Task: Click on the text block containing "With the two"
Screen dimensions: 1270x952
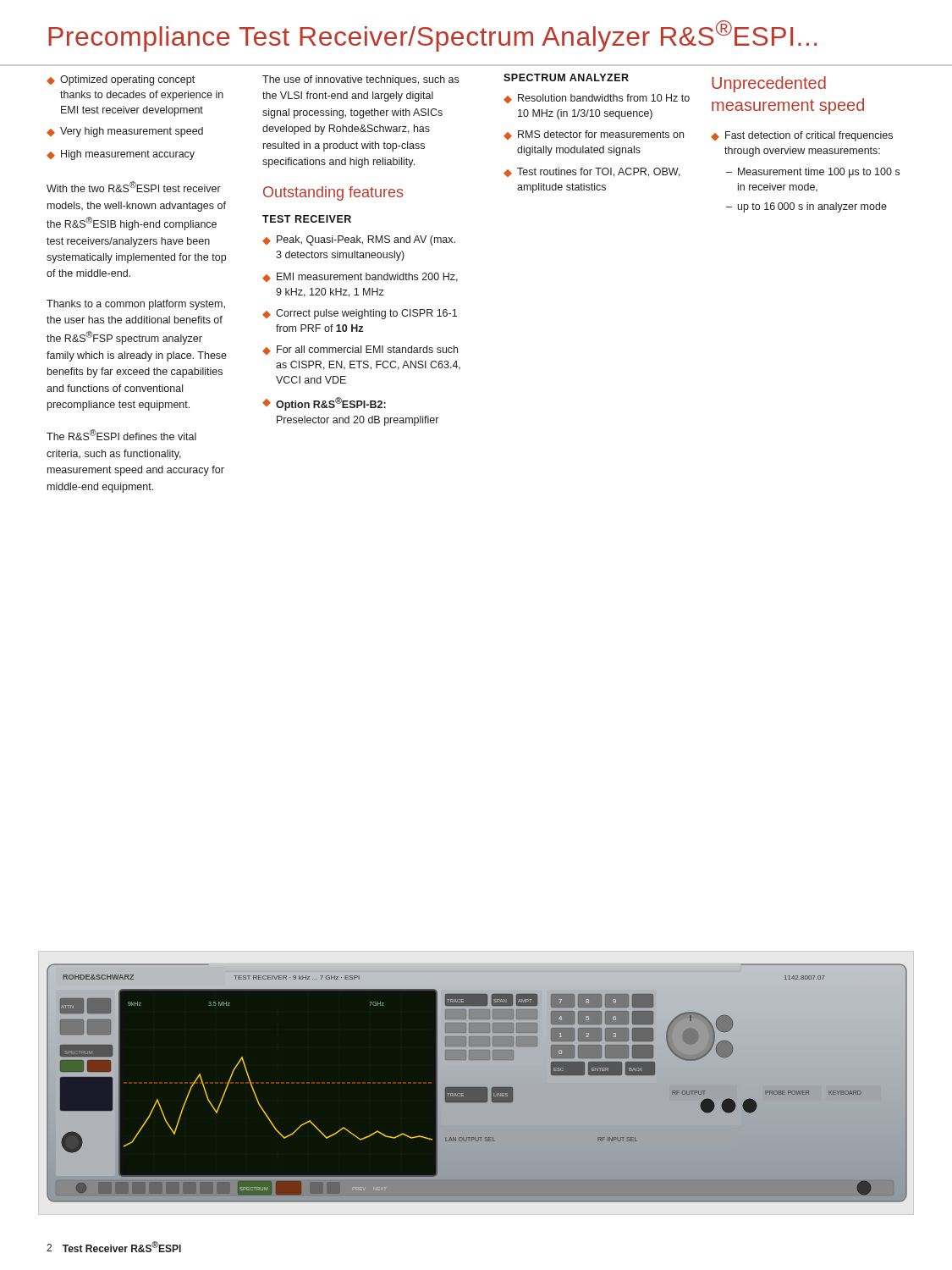Action: point(137,230)
